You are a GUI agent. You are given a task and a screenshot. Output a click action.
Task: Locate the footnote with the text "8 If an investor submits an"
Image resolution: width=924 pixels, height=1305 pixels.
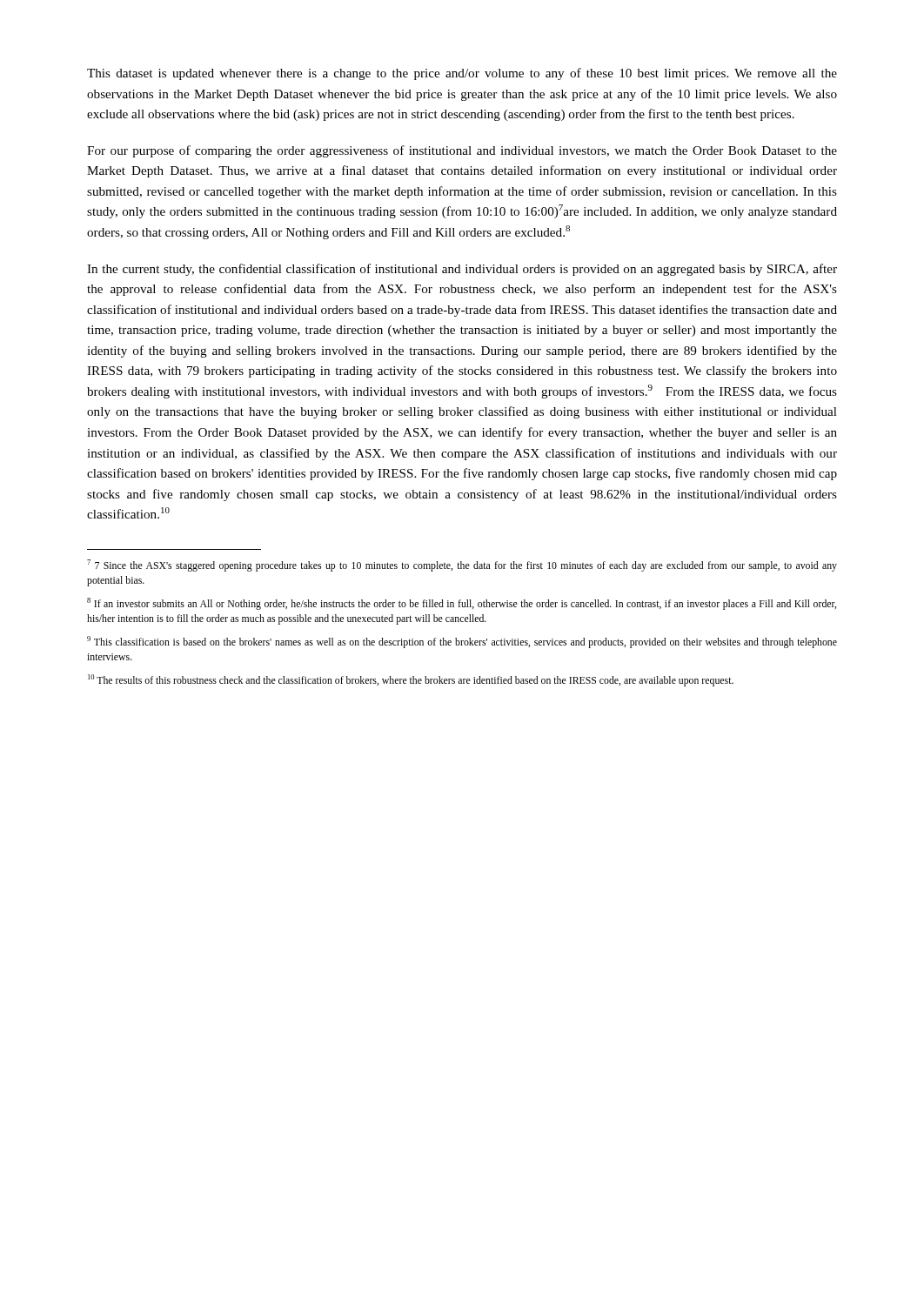click(462, 611)
